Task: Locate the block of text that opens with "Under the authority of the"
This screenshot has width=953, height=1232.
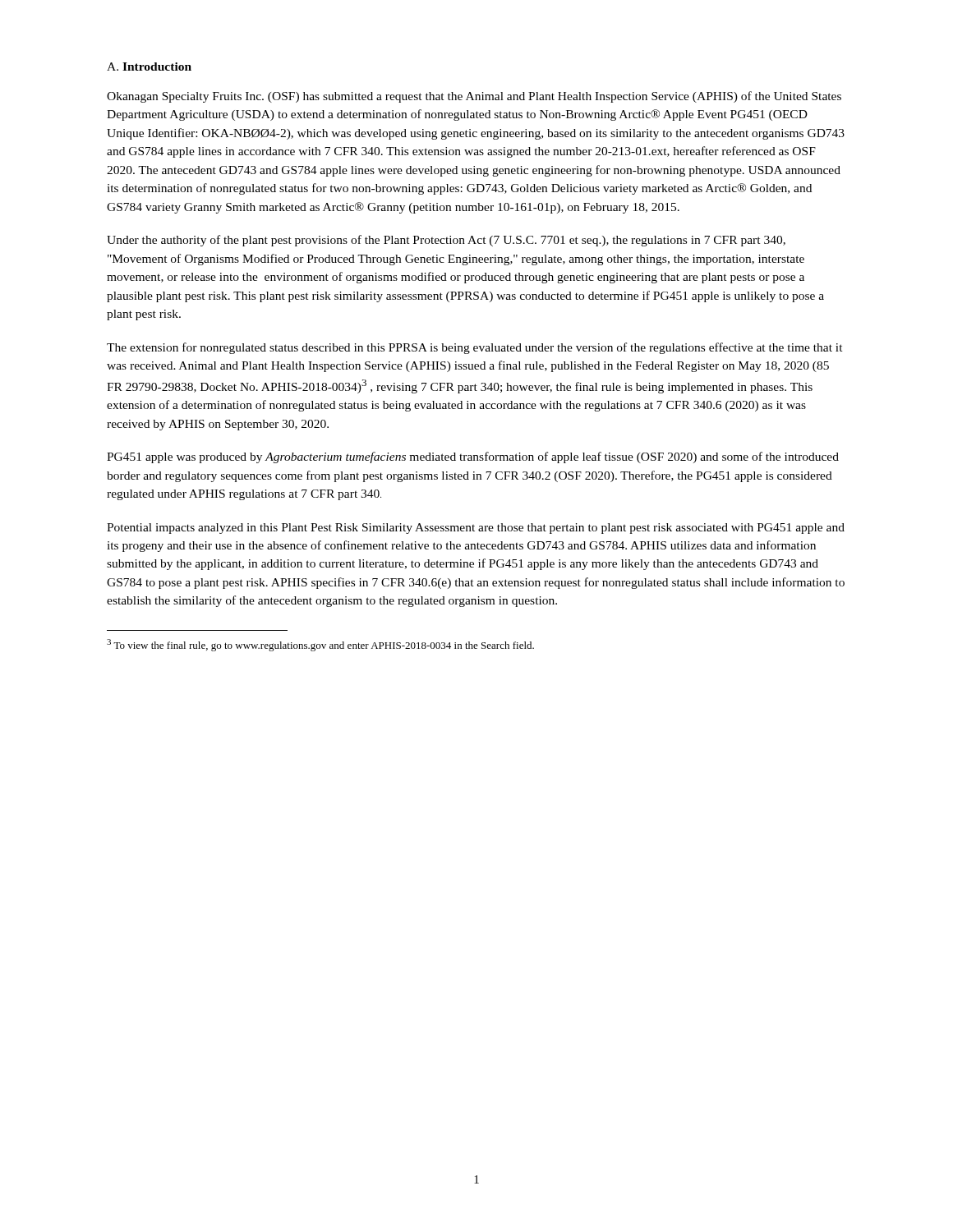Action: coord(465,277)
